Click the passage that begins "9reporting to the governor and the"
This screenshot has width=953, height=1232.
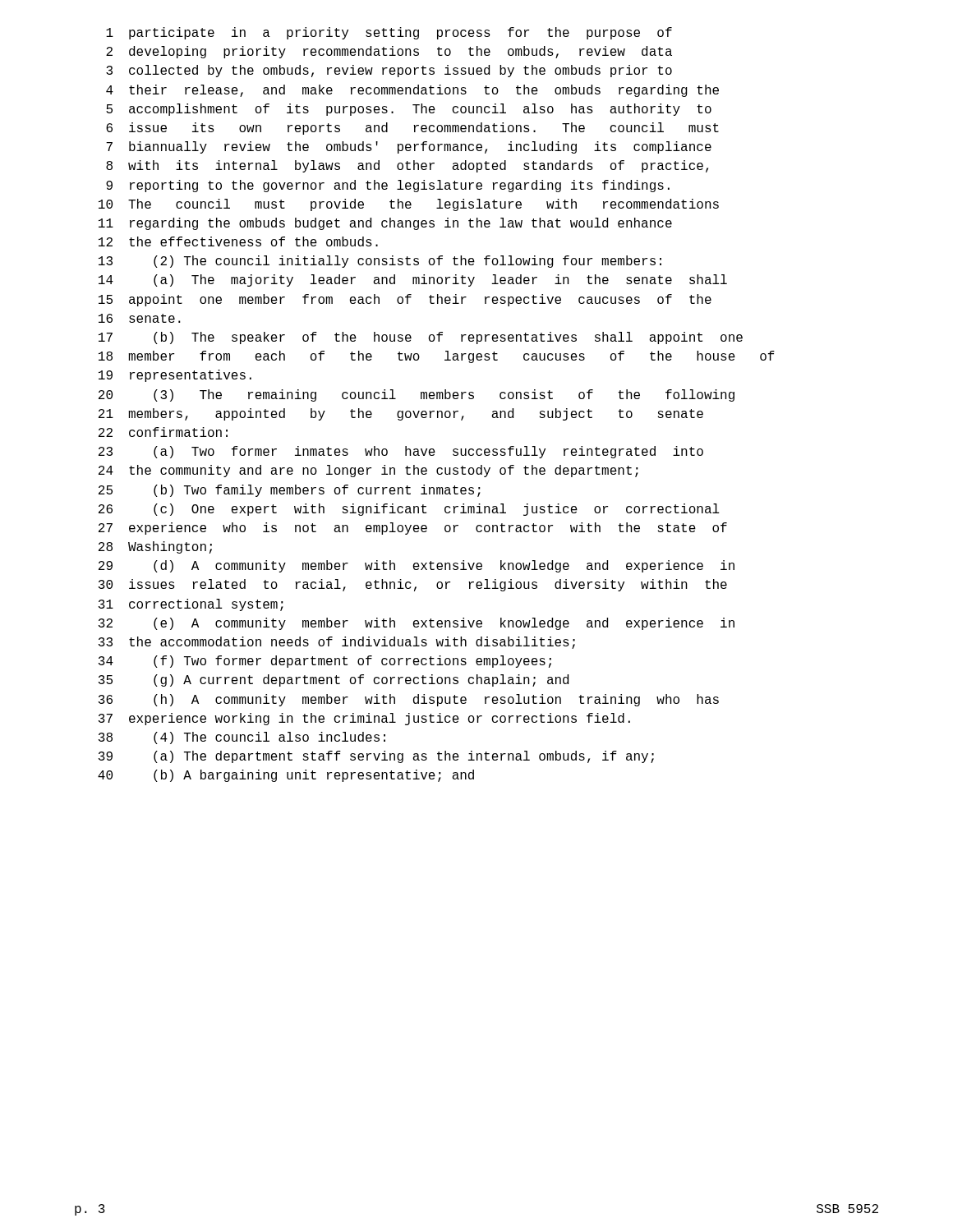click(x=476, y=187)
